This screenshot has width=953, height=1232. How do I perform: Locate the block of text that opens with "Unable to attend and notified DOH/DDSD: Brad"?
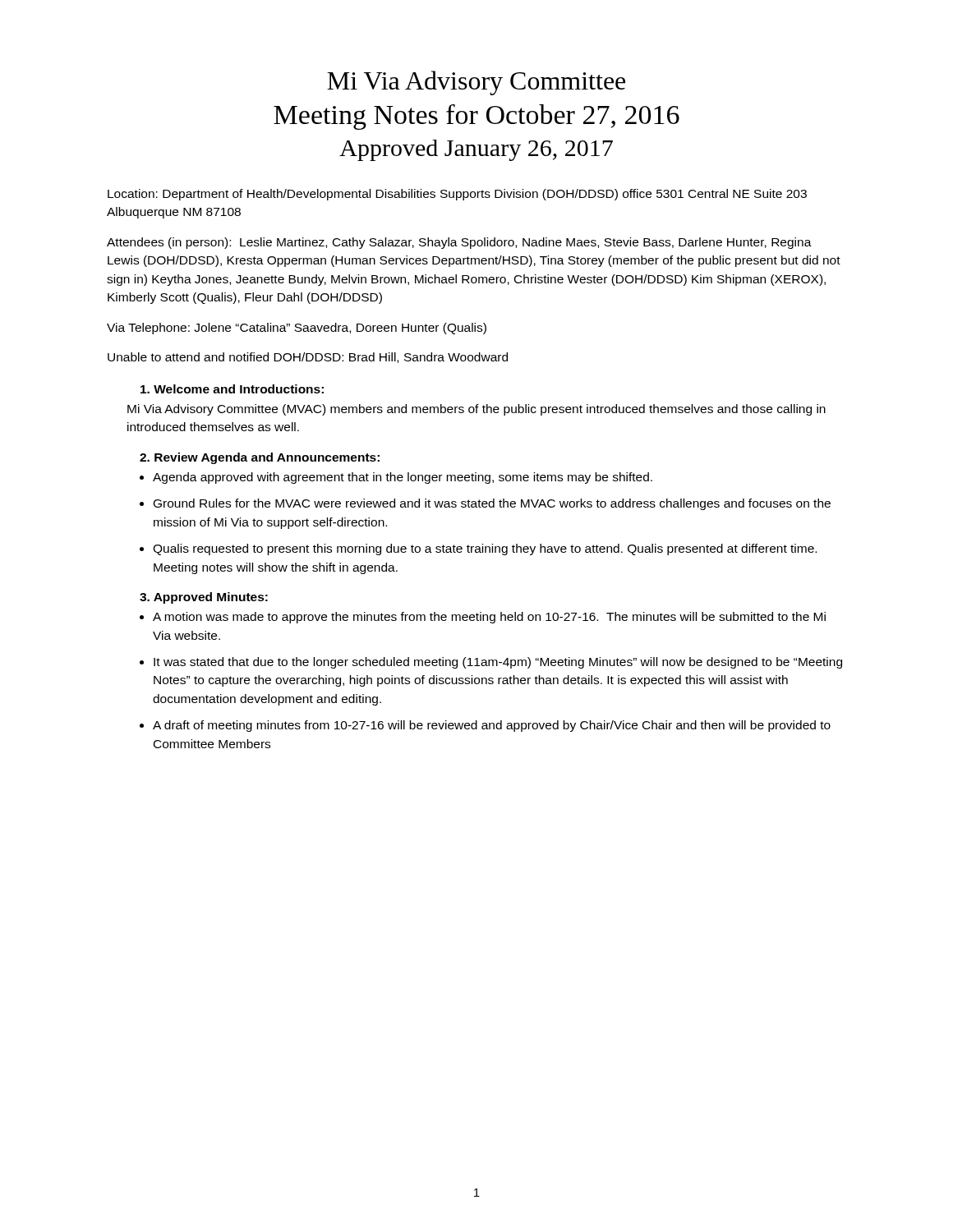[308, 357]
